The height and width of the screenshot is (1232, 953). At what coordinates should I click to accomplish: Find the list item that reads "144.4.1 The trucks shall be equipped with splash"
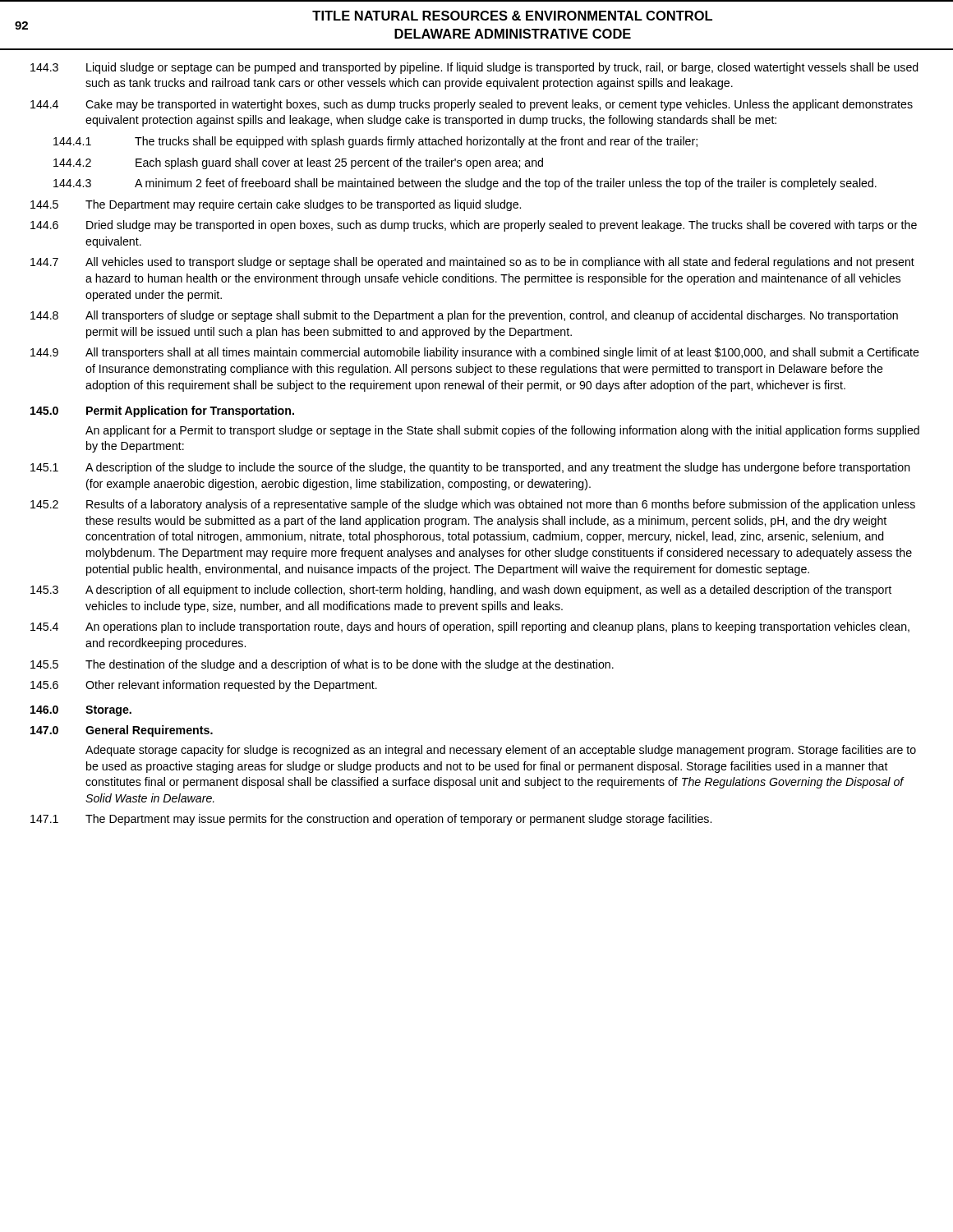pos(476,142)
